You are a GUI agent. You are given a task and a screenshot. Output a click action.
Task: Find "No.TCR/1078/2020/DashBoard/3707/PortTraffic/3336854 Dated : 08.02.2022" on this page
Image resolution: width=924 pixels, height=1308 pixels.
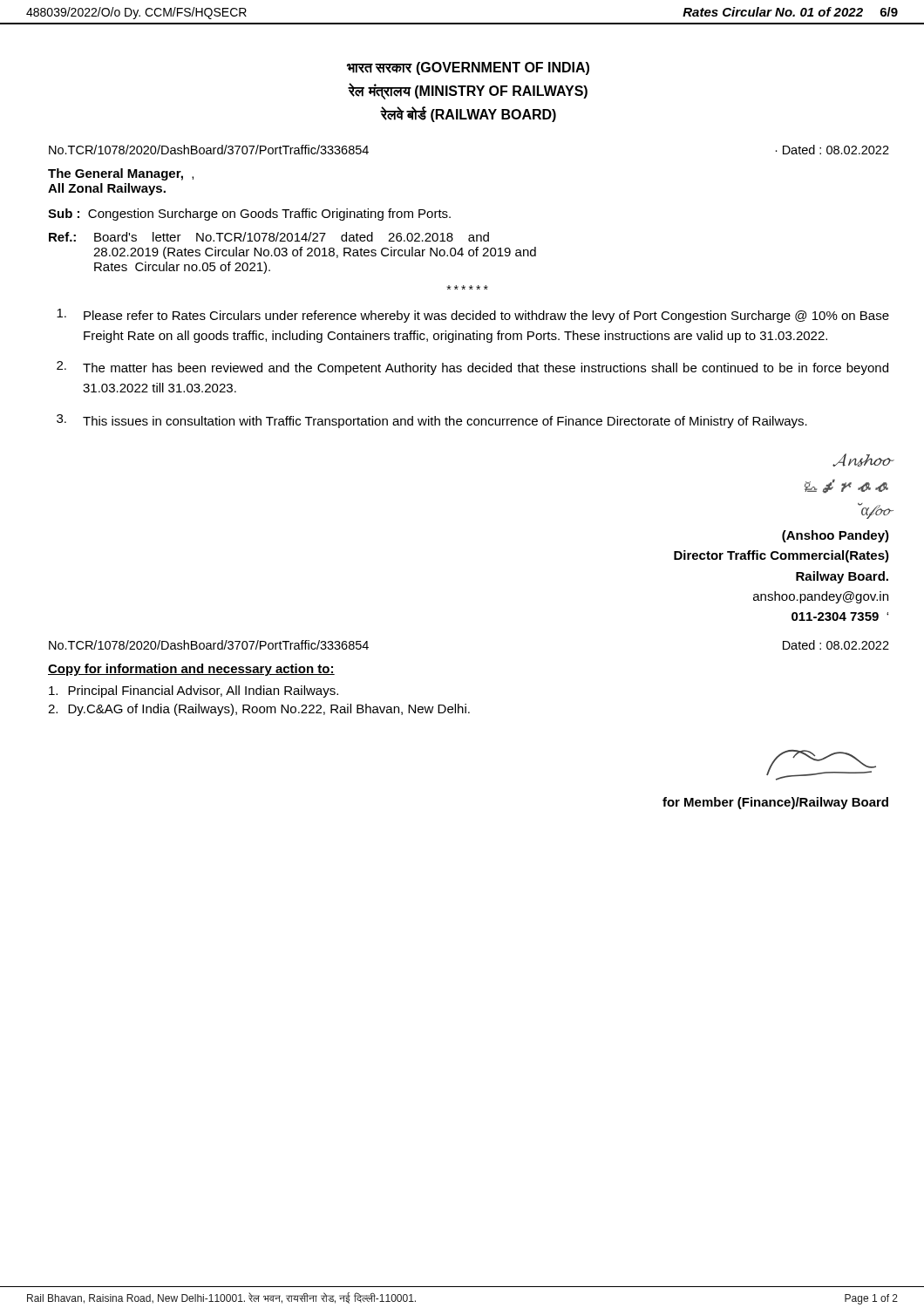[211, 645]
